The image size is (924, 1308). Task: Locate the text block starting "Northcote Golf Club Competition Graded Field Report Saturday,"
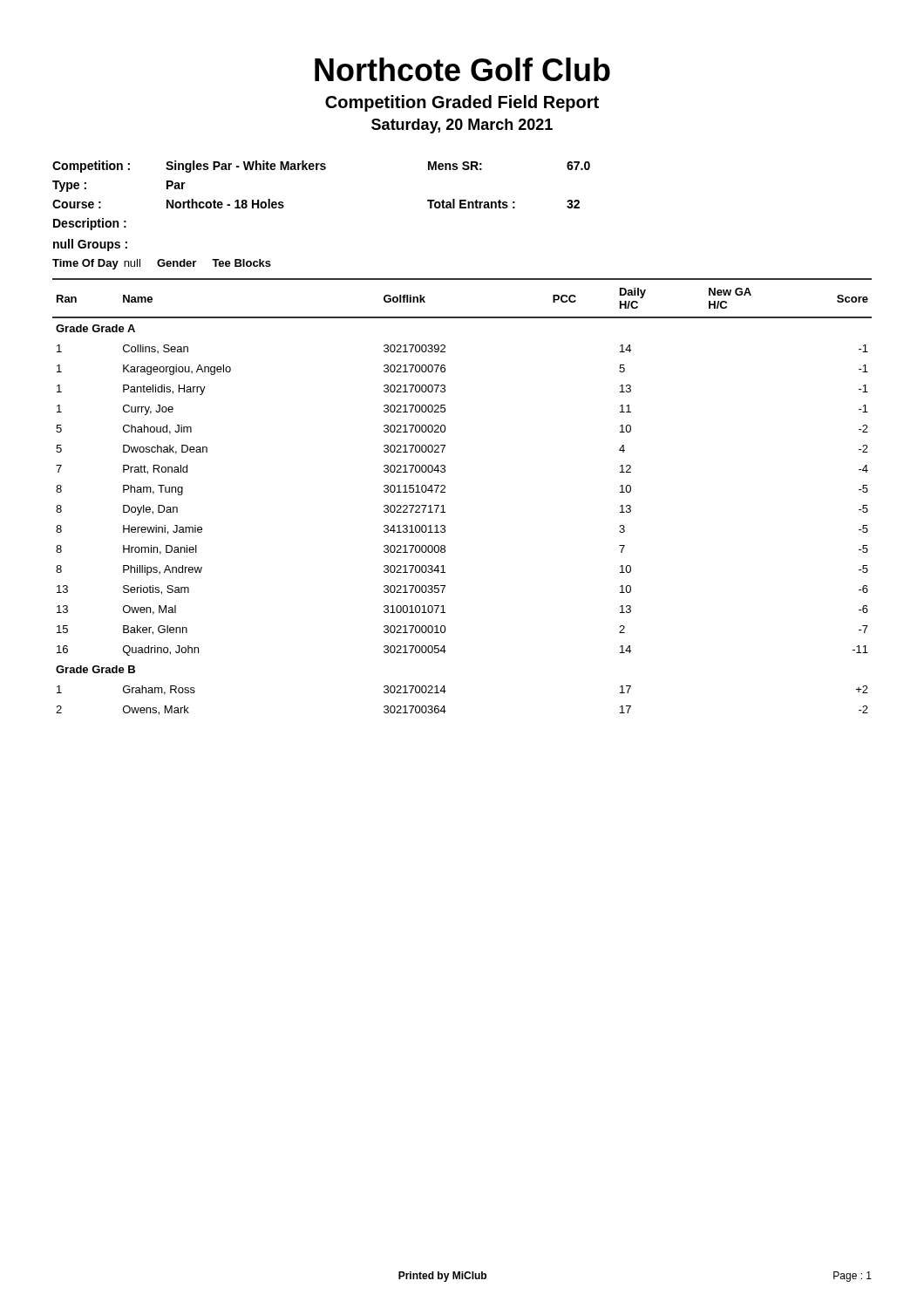coord(462,93)
